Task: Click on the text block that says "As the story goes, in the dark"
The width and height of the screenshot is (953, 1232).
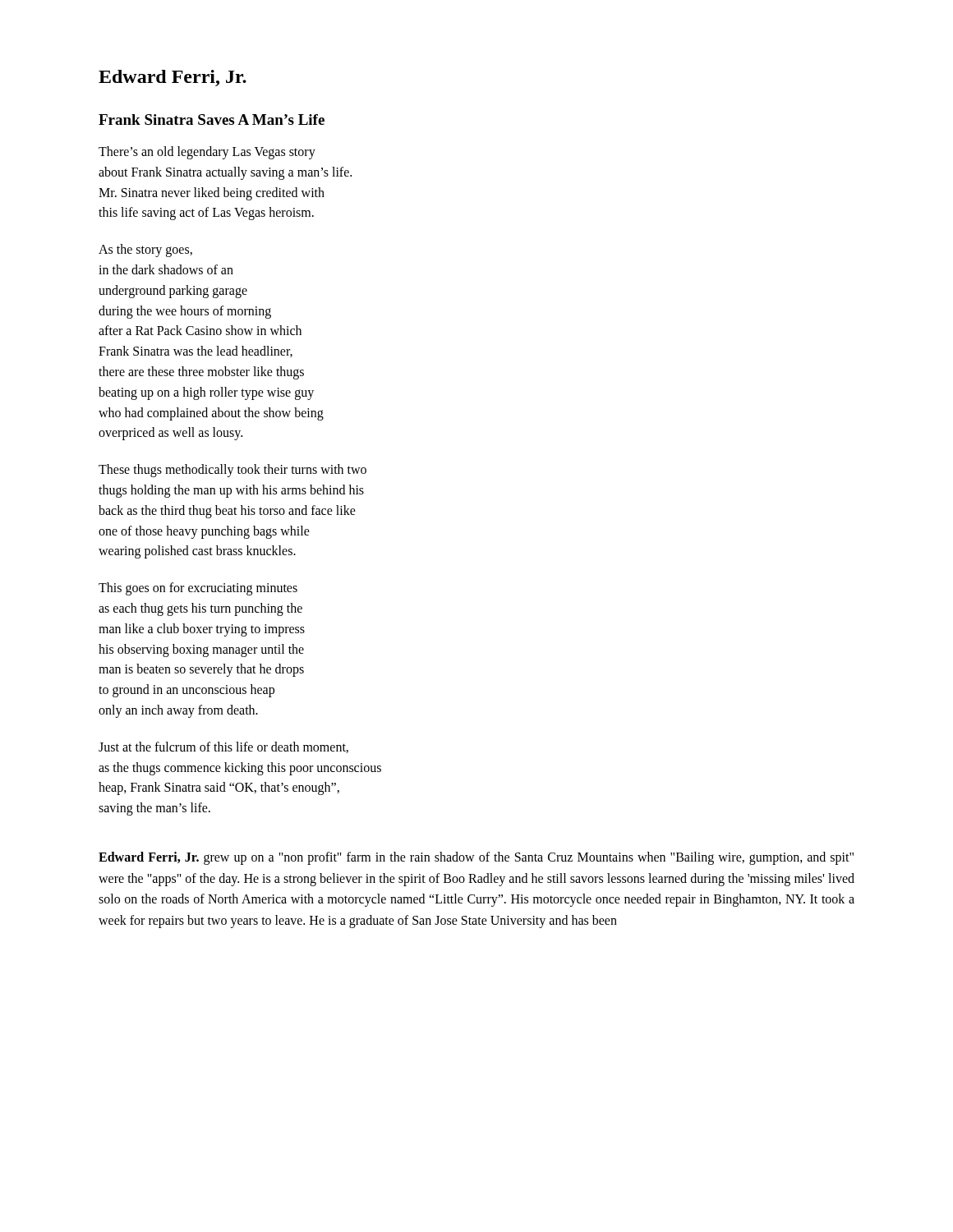Action: [x=211, y=341]
